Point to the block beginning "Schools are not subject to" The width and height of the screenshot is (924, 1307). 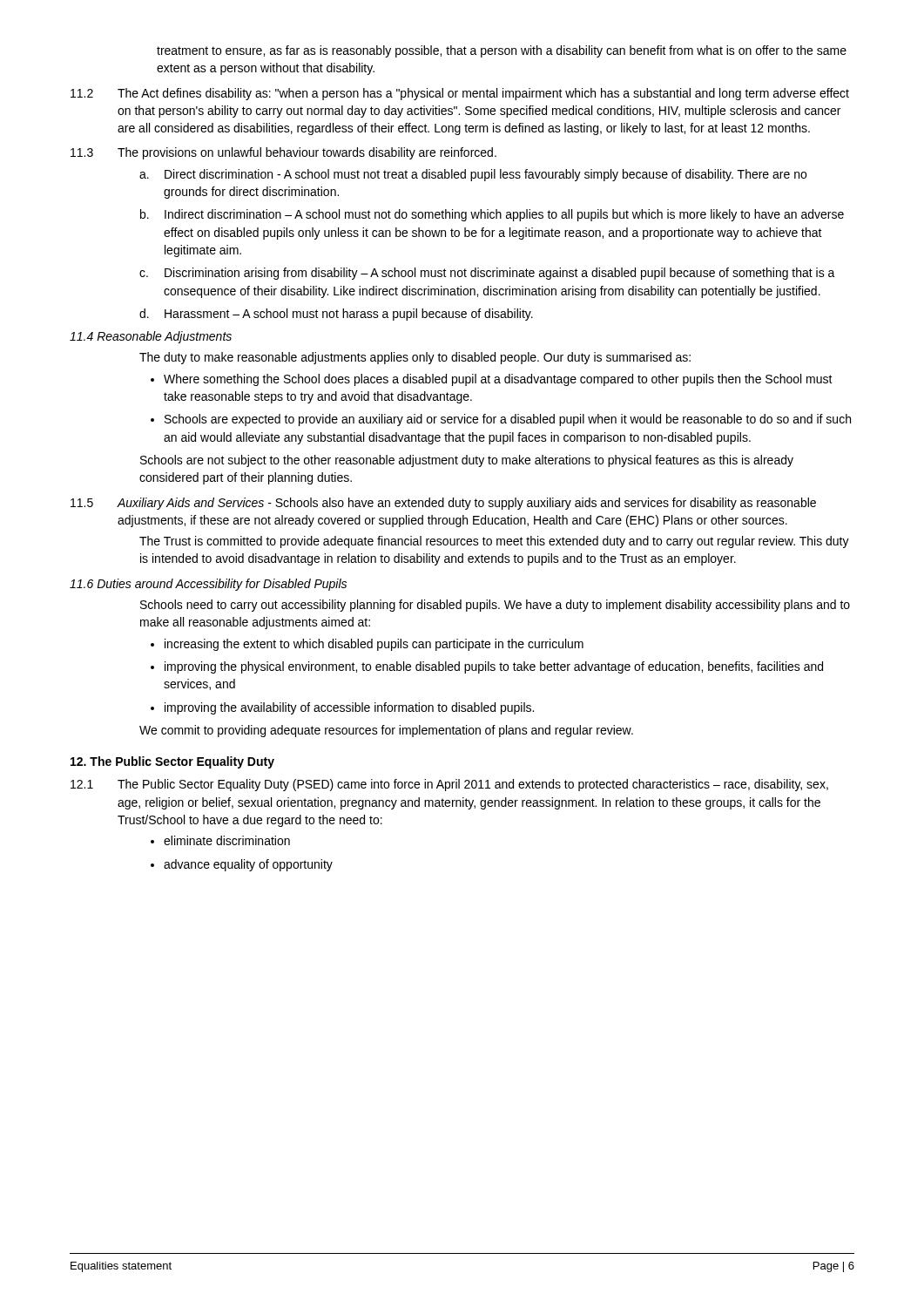click(x=466, y=469)
